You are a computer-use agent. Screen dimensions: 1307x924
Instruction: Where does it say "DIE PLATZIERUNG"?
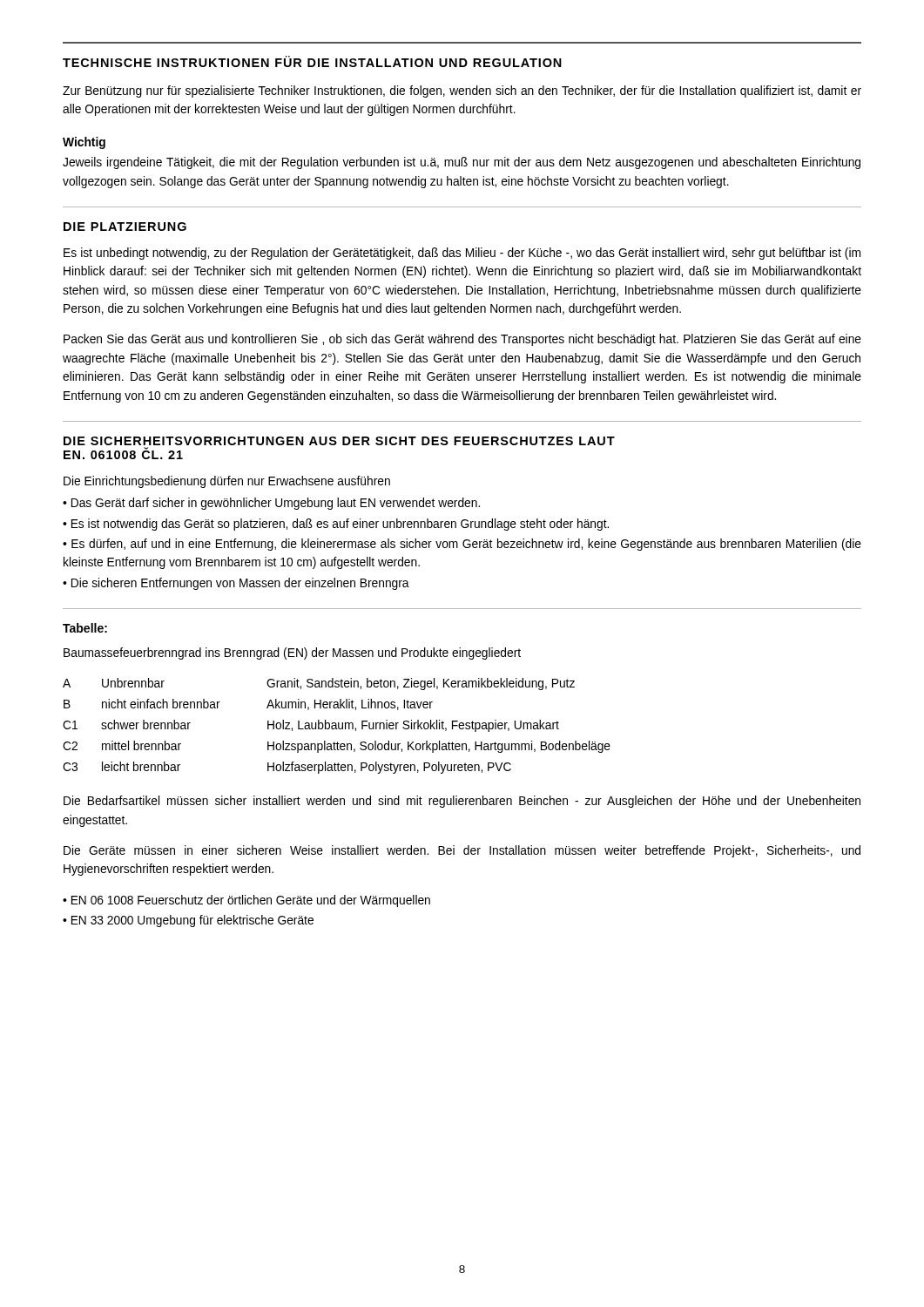tap(125, 226)
